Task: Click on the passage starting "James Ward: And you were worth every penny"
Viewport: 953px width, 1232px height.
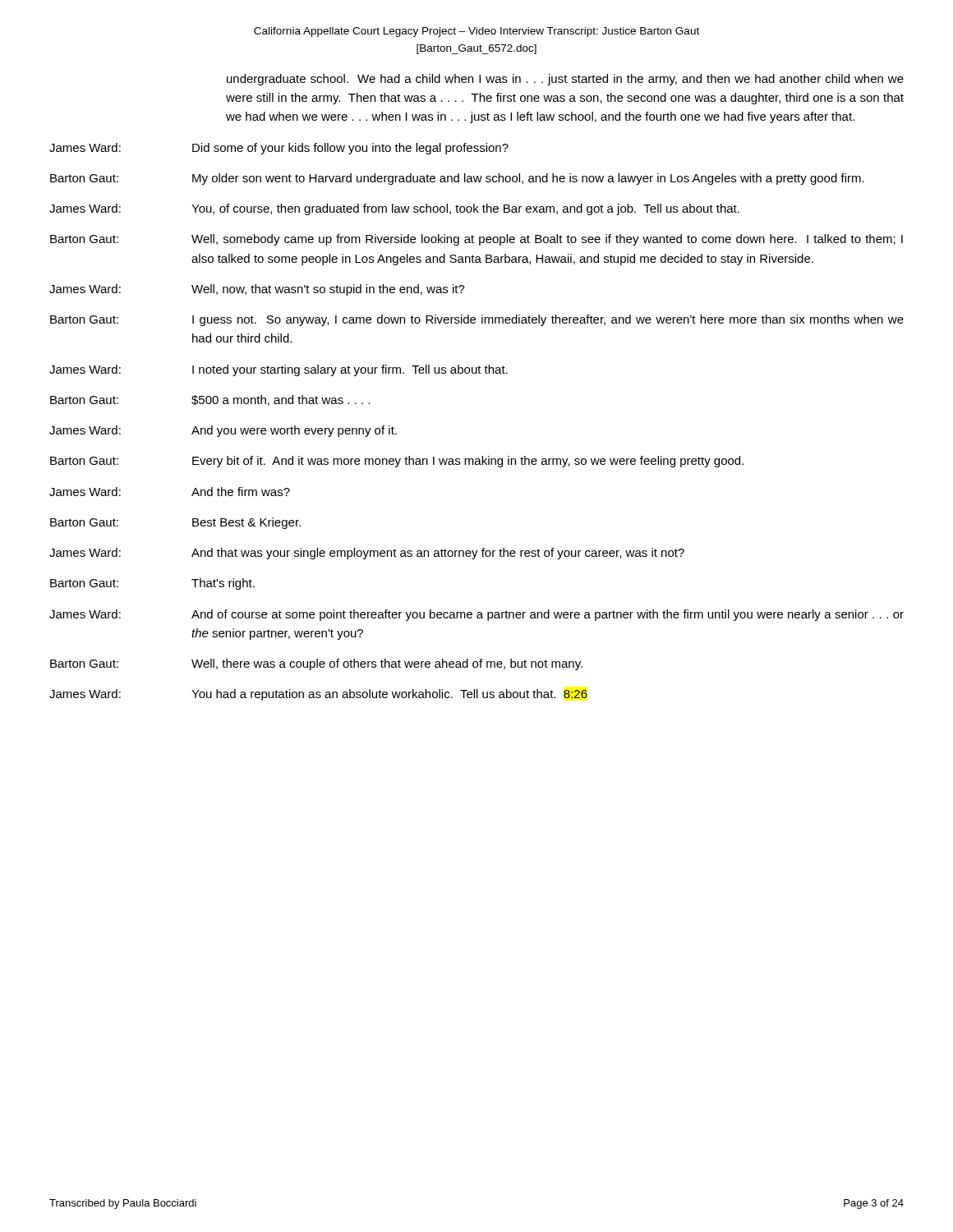Action: (223, 431)
